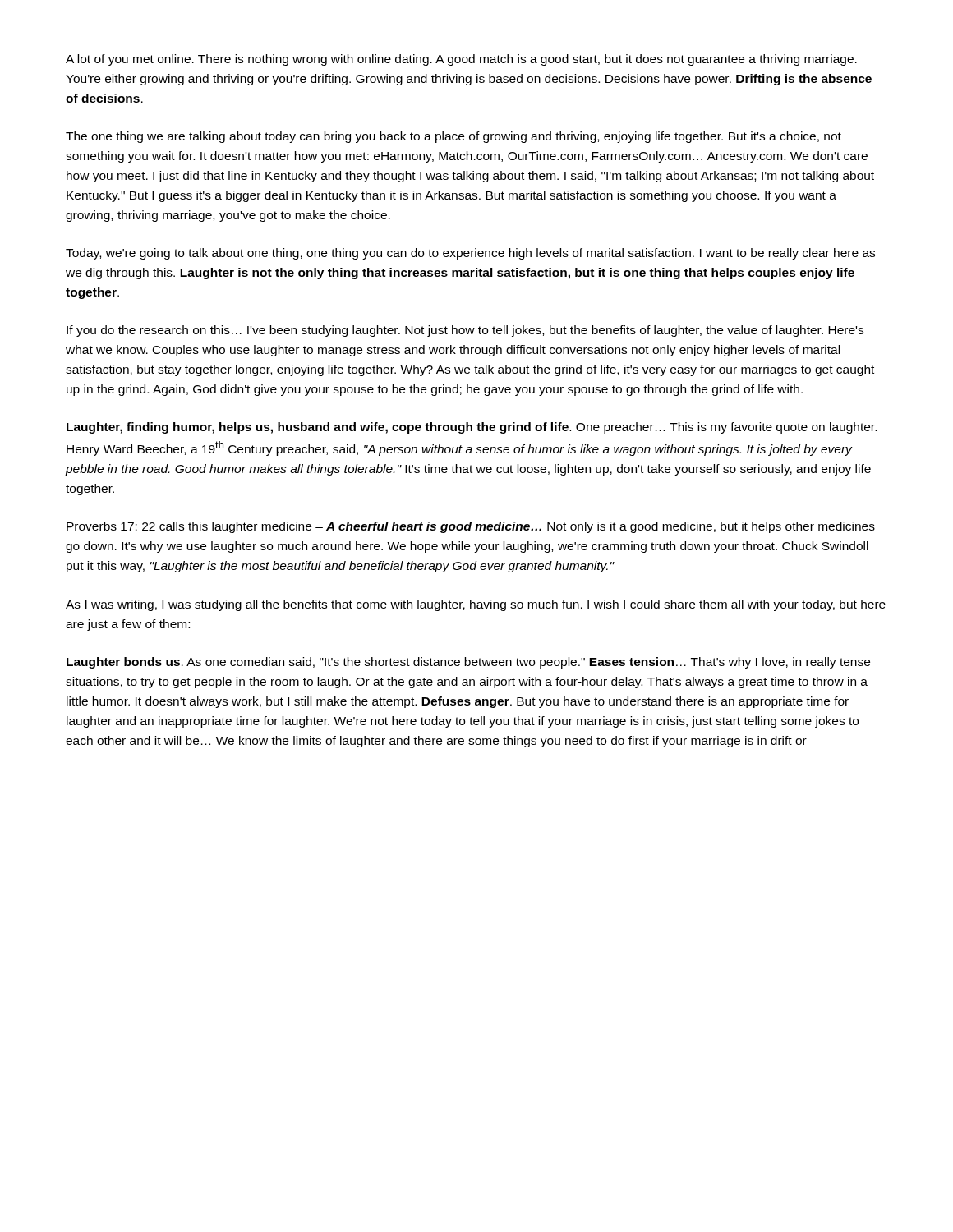The image size is (953, 1232).
Task: Locate the block of text that opens with "Proverbs 17: 22 calls this laughter"
Action: coord(470,546)
